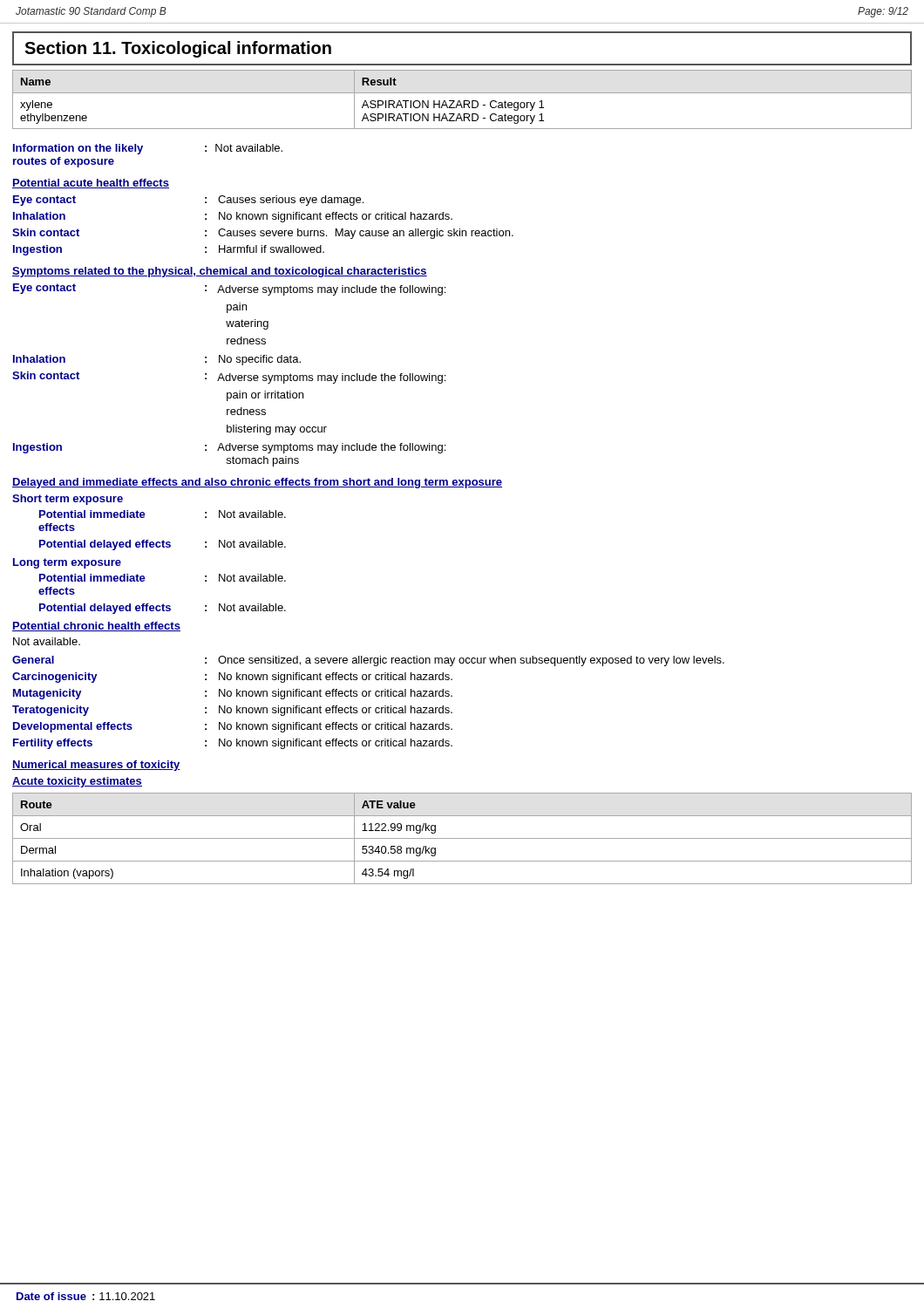The height and width of the screenshot is (1308, 924).
Task: Point to the title beginning "Section 11. Toxicological"
Action: pyautogui.click(x=178, y=49)
